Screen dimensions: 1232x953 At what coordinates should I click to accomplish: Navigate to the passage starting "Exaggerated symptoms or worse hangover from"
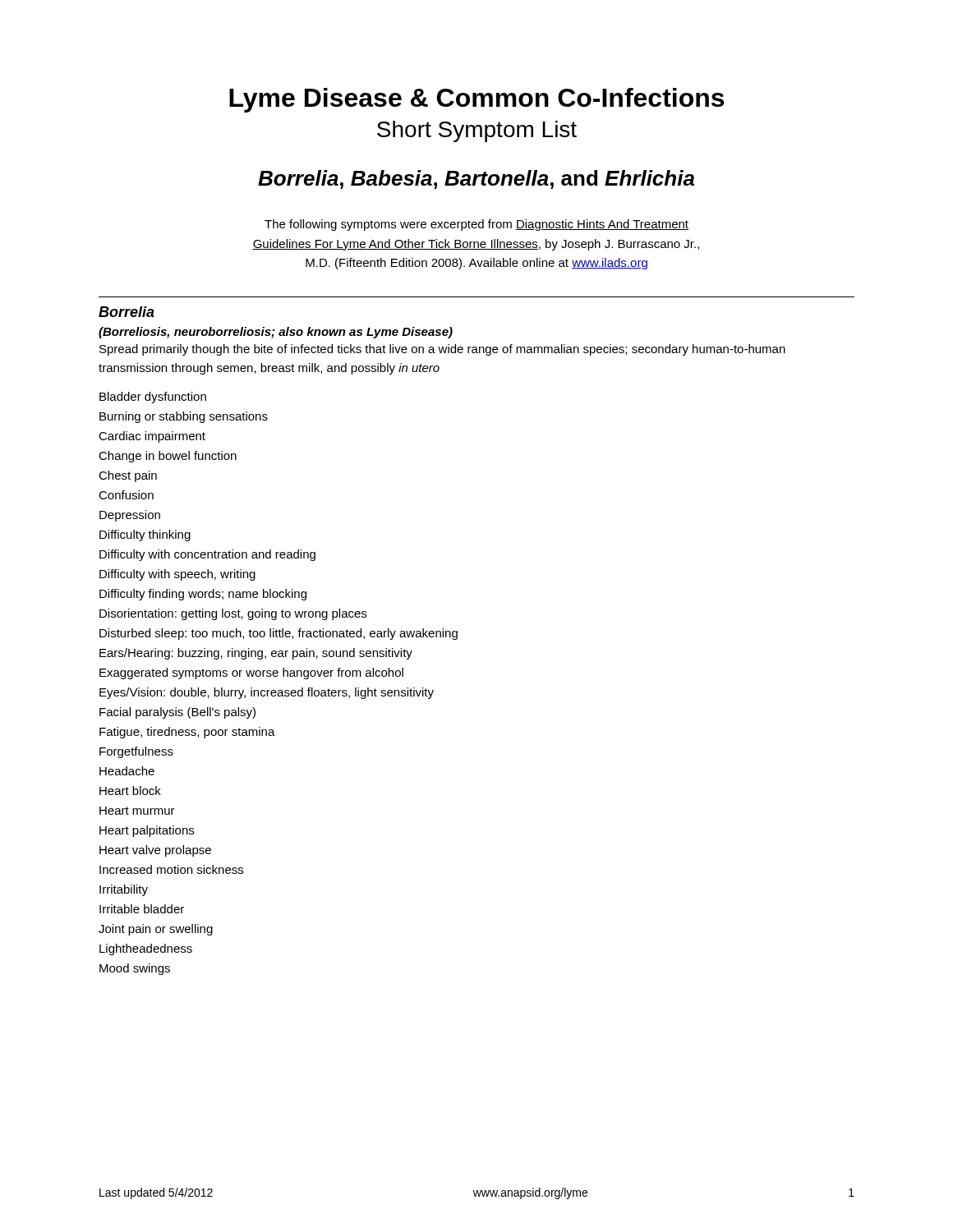click(x=251, y=673)
